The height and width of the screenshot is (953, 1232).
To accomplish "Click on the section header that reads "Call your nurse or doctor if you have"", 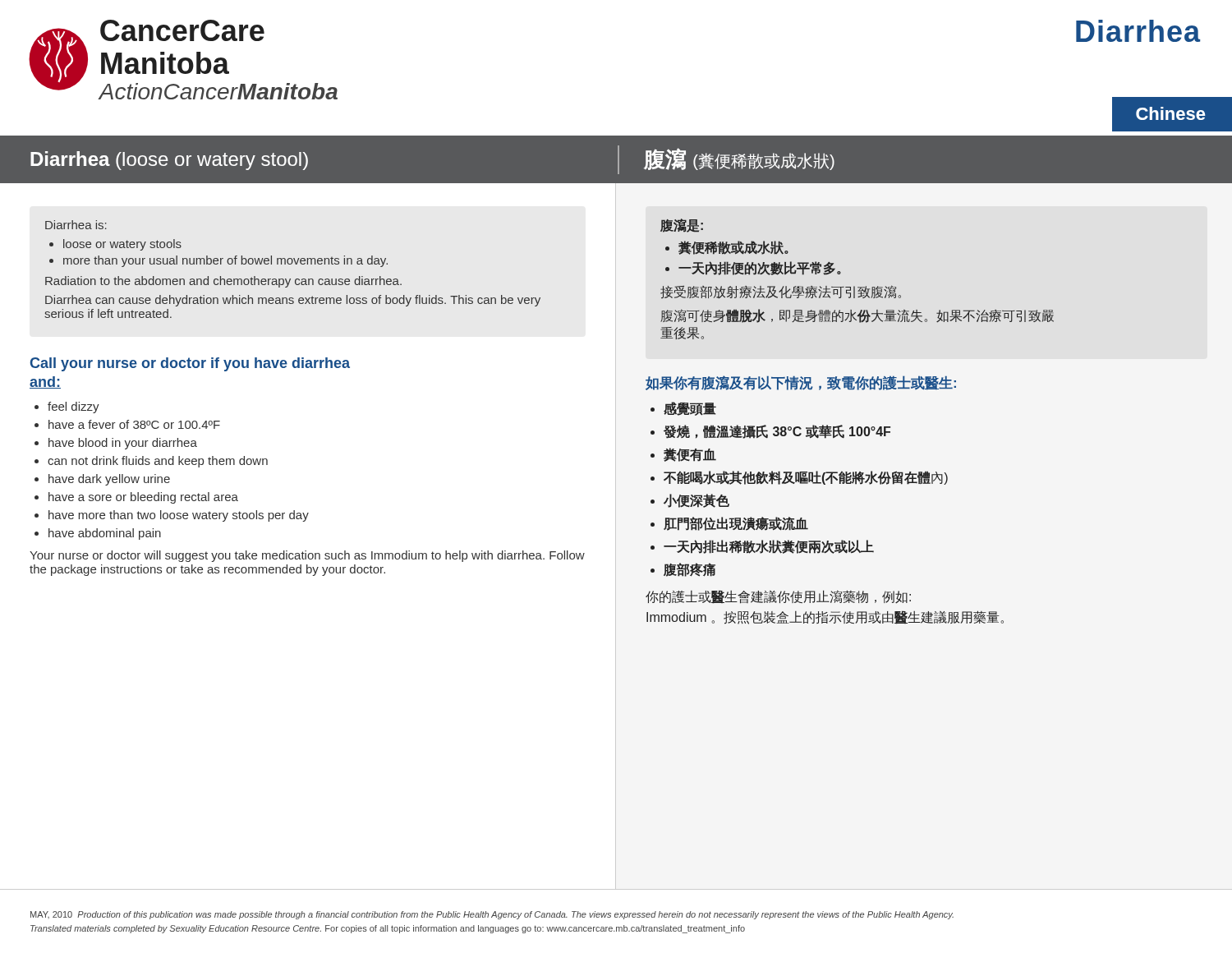I will click(x=308, y=373).
